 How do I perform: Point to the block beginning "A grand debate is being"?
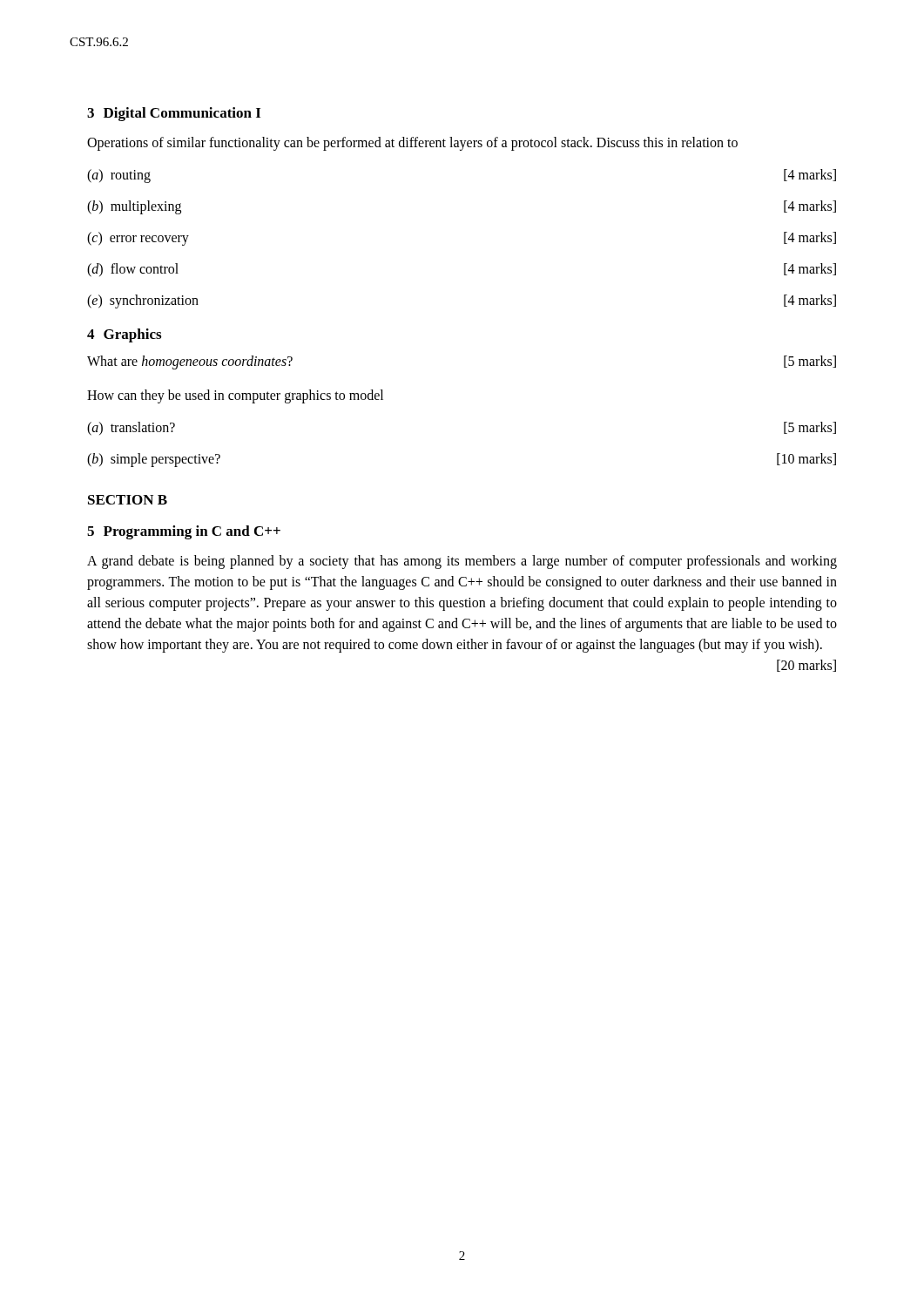point(462,604)
